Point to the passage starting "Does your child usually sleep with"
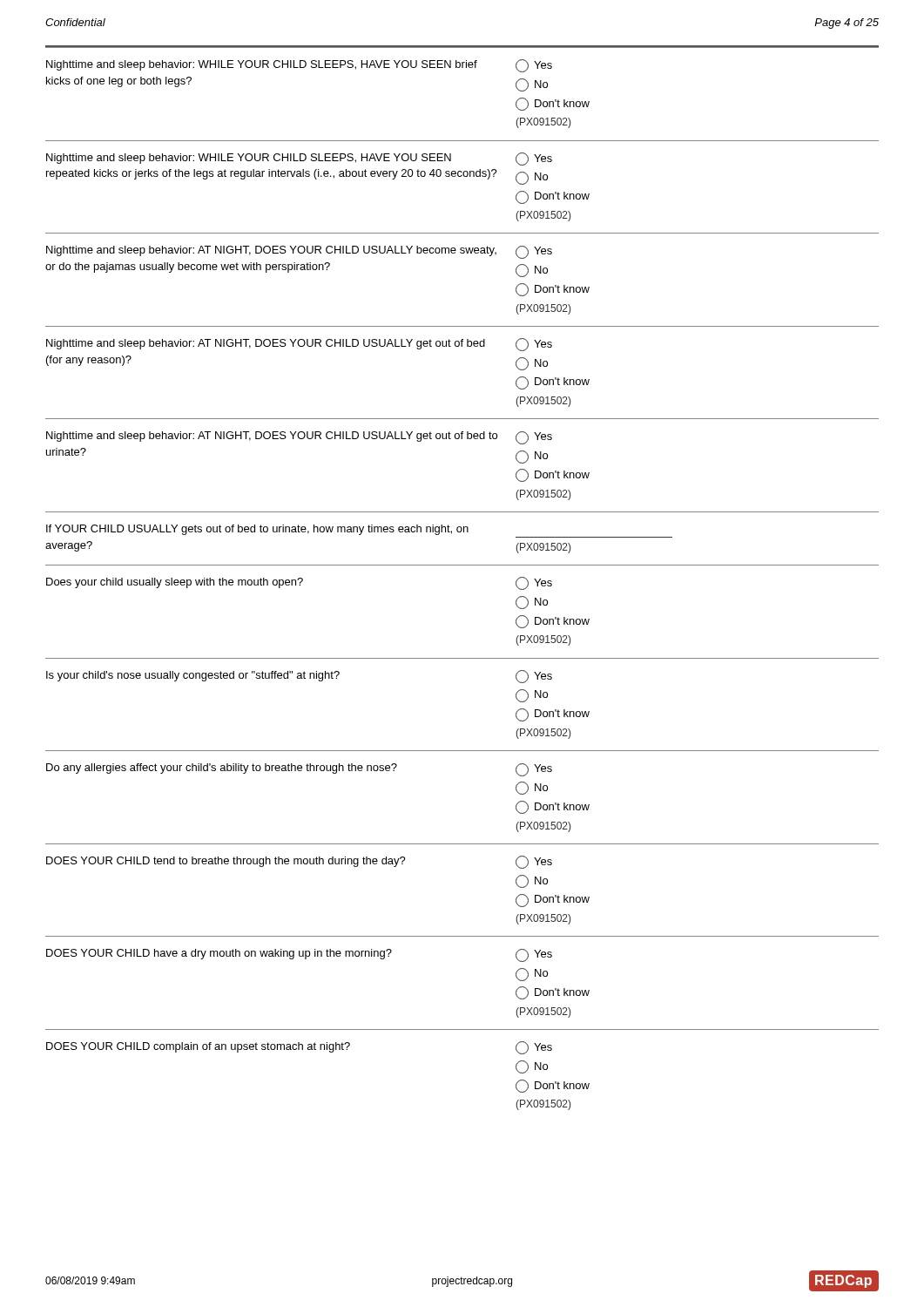Screen dimensions: 1307x924 click(x=299, y=583)
